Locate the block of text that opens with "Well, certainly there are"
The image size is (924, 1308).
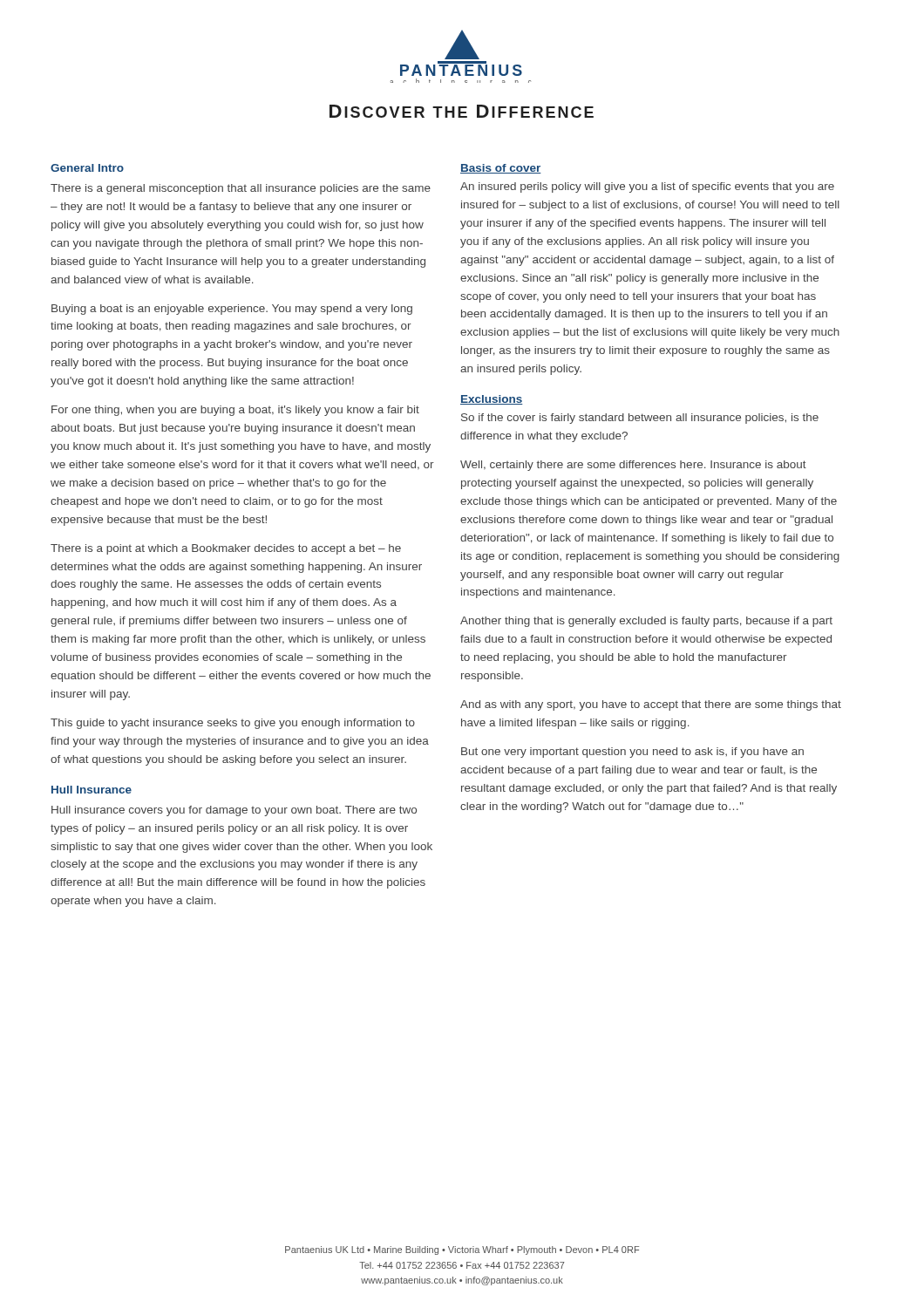pyautogui.click(x=650, y=528)
